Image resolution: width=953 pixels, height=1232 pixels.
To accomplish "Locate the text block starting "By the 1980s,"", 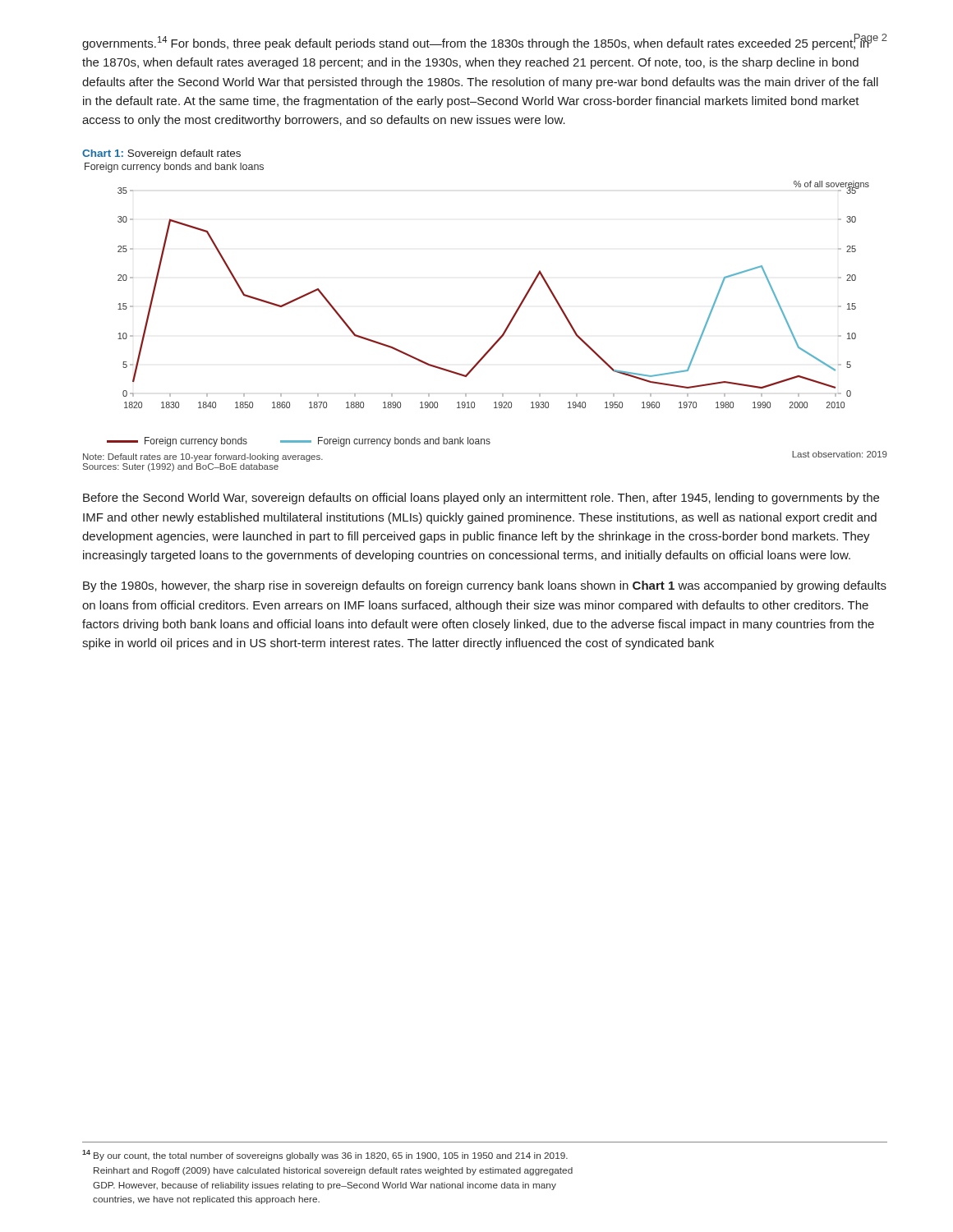I will pos(485,614).
